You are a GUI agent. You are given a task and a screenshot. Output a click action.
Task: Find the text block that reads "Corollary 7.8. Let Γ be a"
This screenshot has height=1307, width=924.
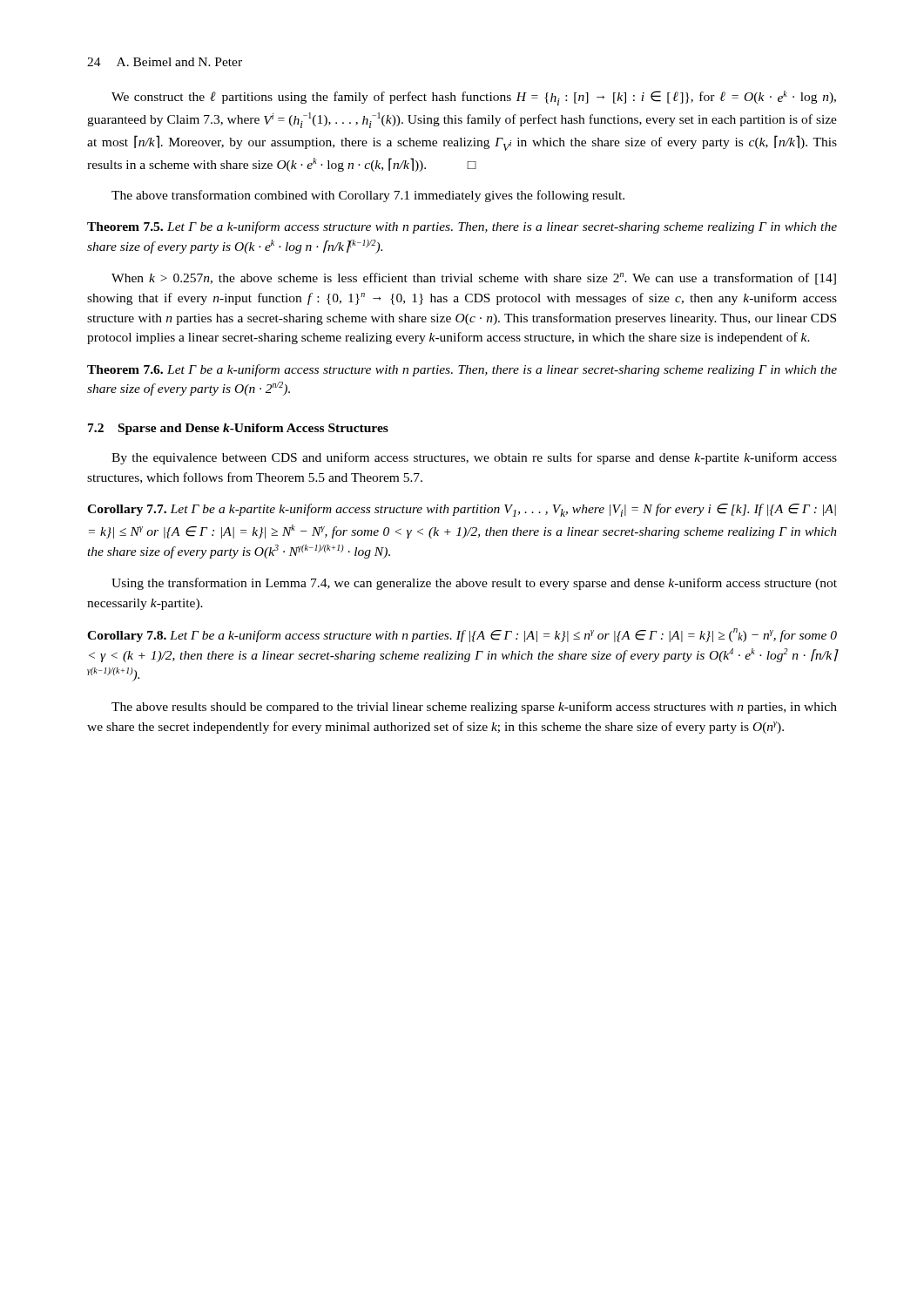[462, 655]
